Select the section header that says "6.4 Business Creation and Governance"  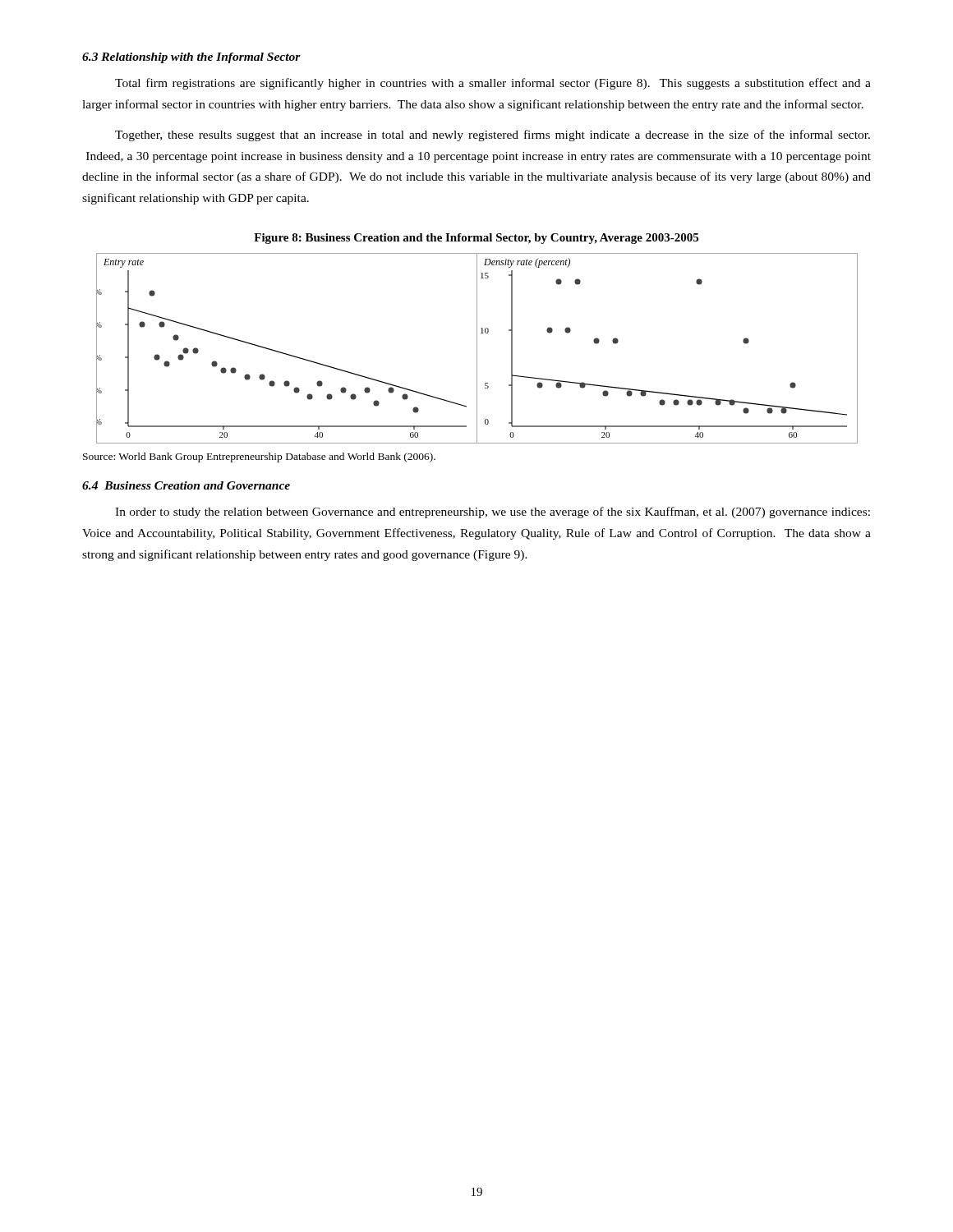pyautogui.click(x=186, y=485)
